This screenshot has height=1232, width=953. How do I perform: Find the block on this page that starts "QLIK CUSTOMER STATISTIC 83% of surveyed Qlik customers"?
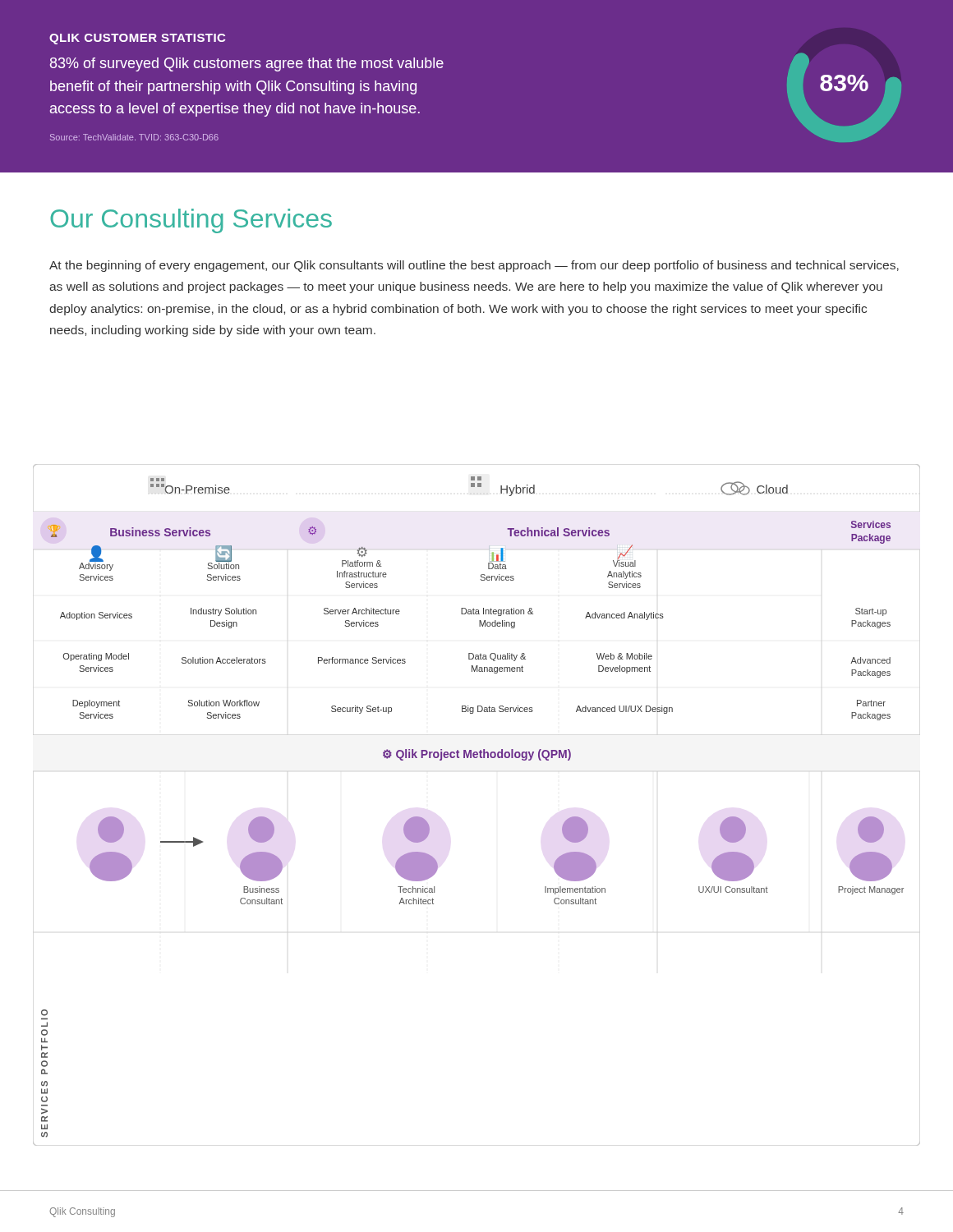click(400, 86)
